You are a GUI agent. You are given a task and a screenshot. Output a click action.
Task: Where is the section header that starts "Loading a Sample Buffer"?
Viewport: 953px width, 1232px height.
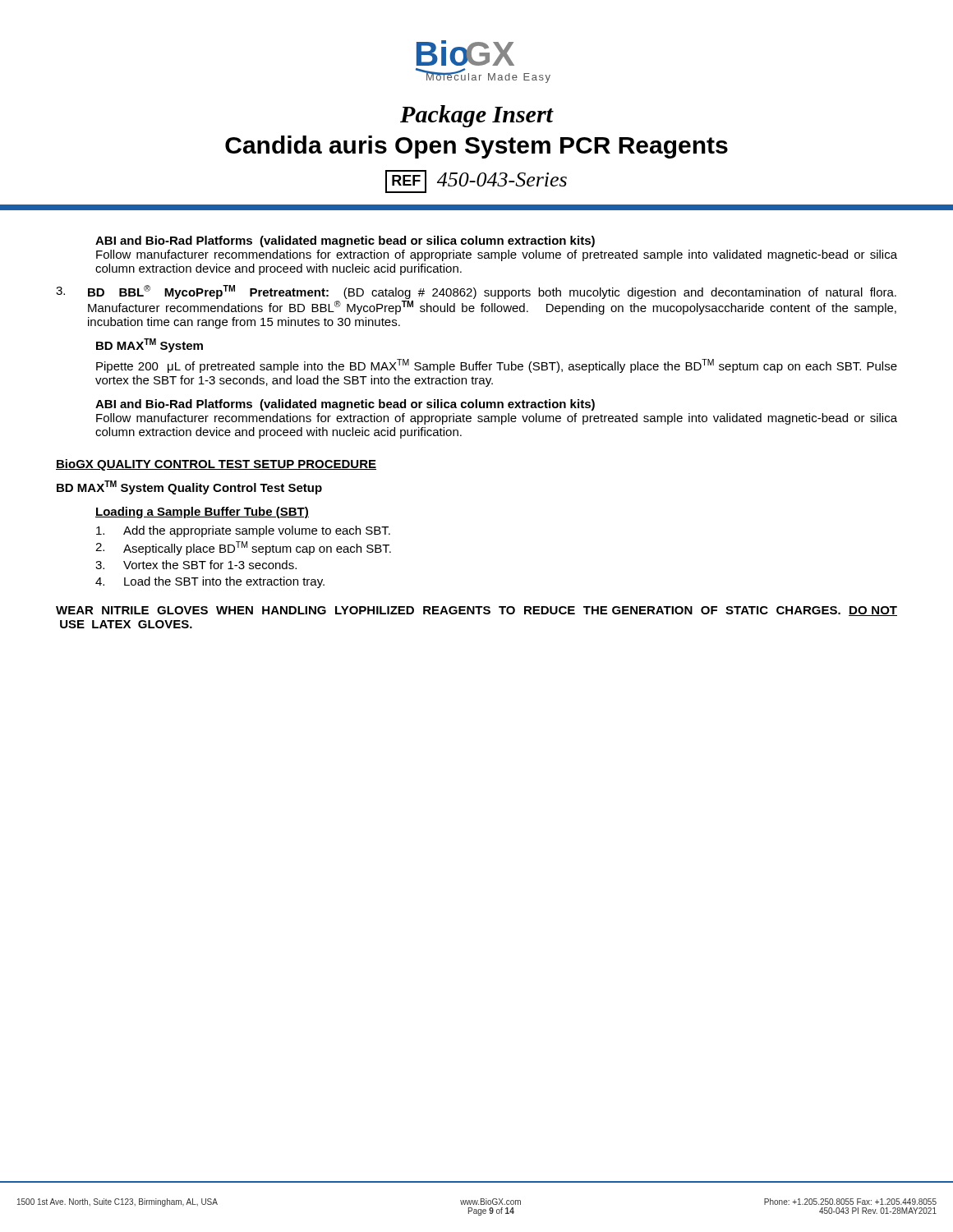click(x=202, y=511)
